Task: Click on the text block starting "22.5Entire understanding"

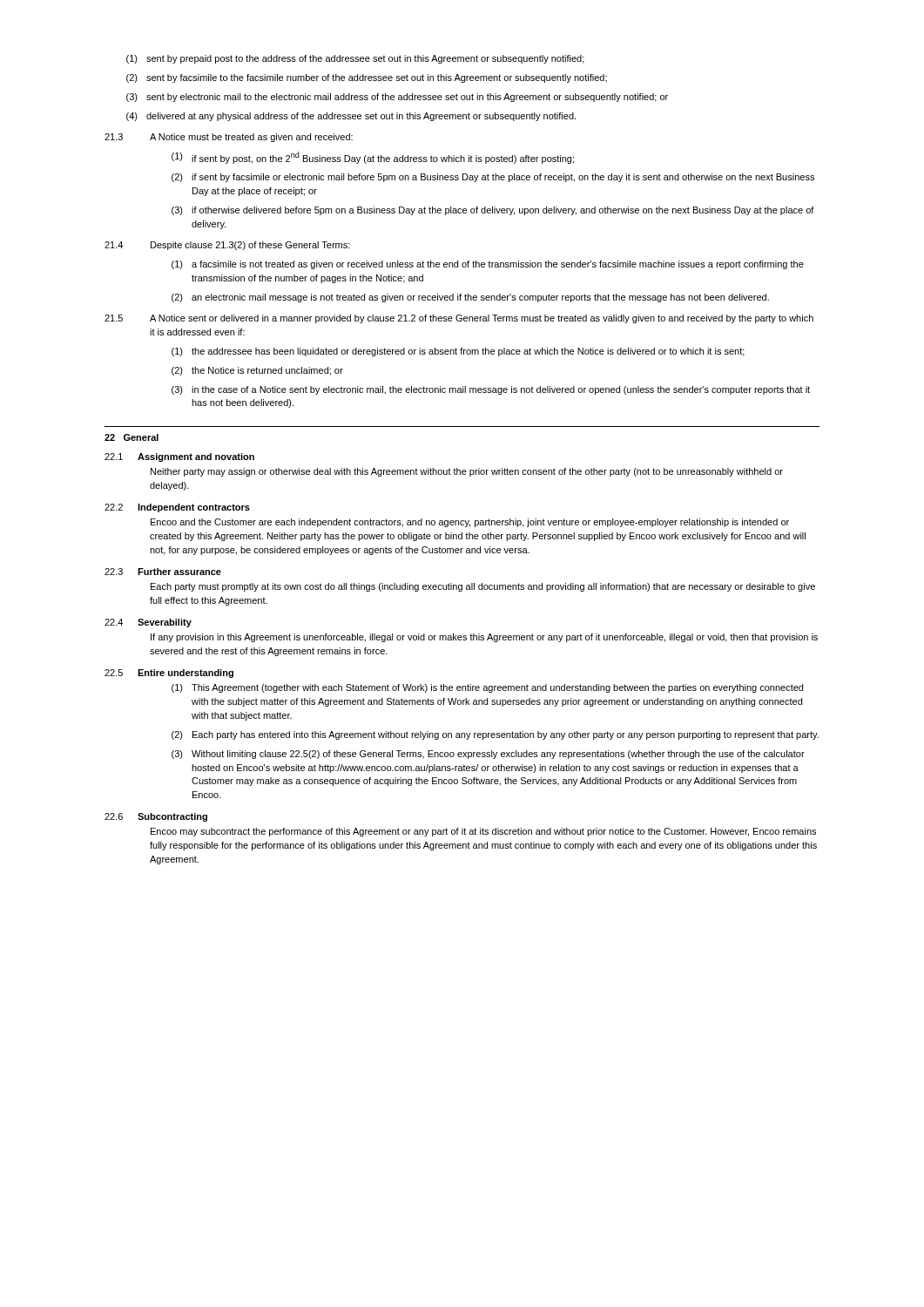Action: click(169, 673)
